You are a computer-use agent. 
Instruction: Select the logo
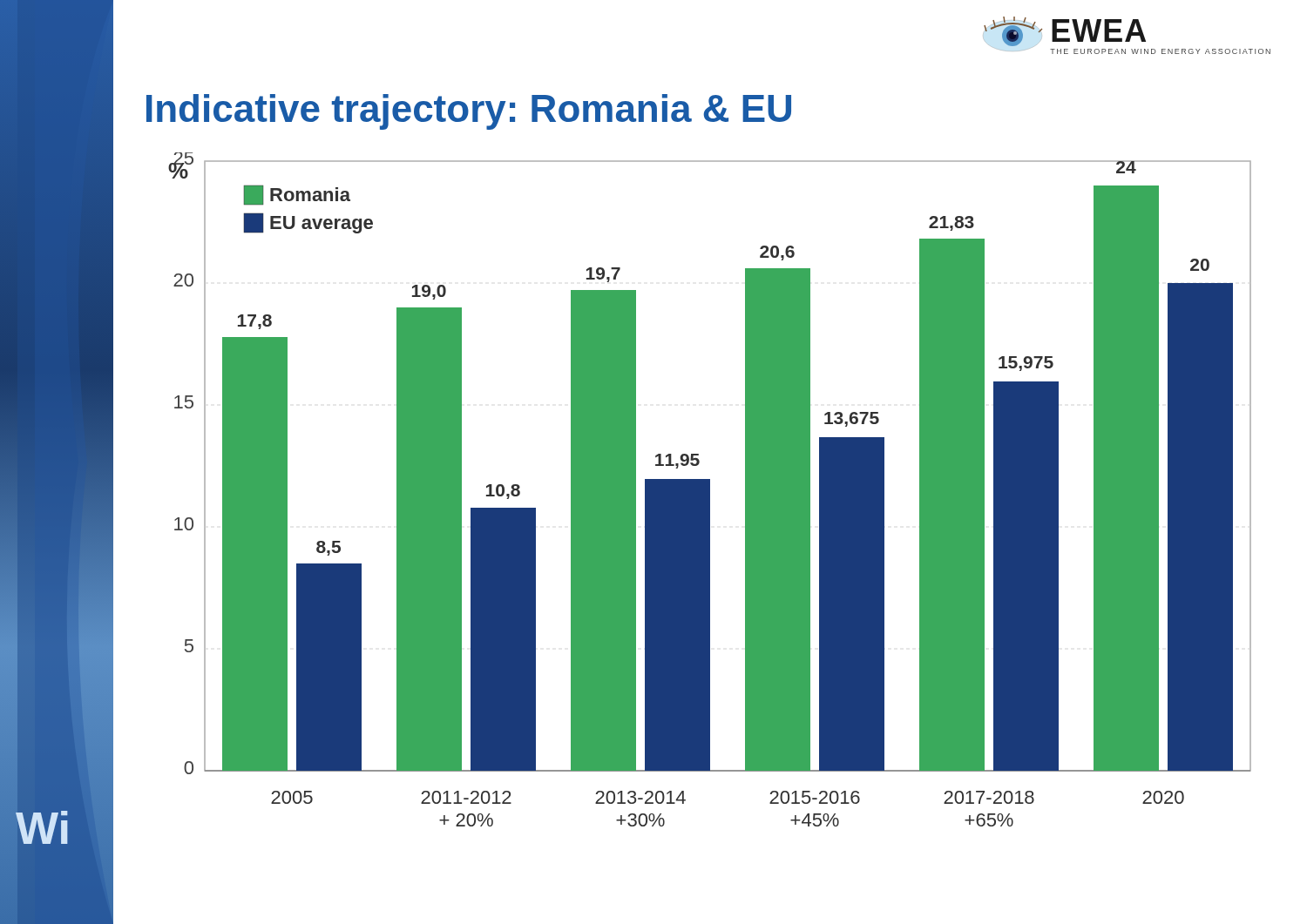(x=1127, y=36)
